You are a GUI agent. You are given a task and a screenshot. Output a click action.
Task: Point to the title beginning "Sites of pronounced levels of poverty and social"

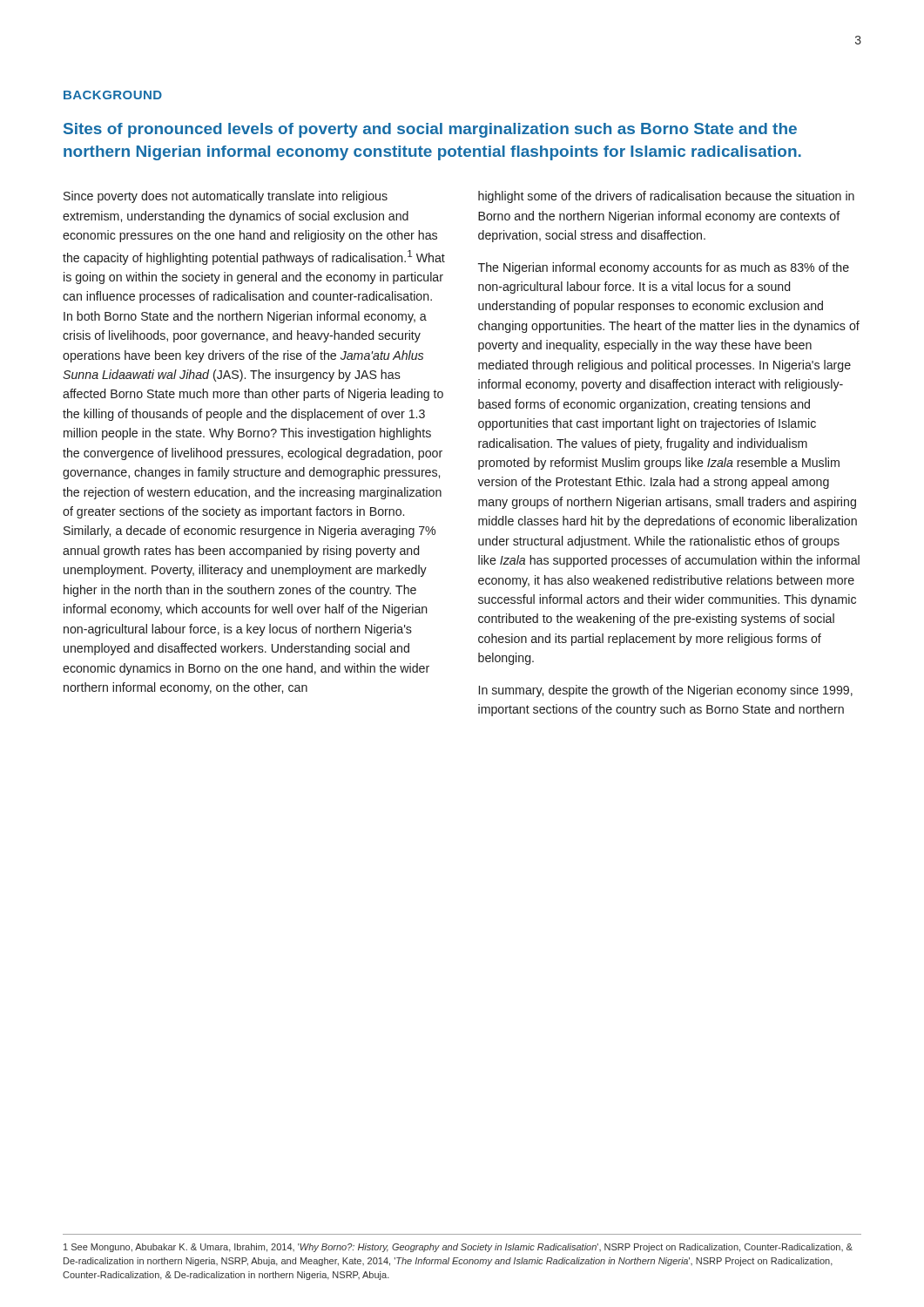click(x=432, y=140)
